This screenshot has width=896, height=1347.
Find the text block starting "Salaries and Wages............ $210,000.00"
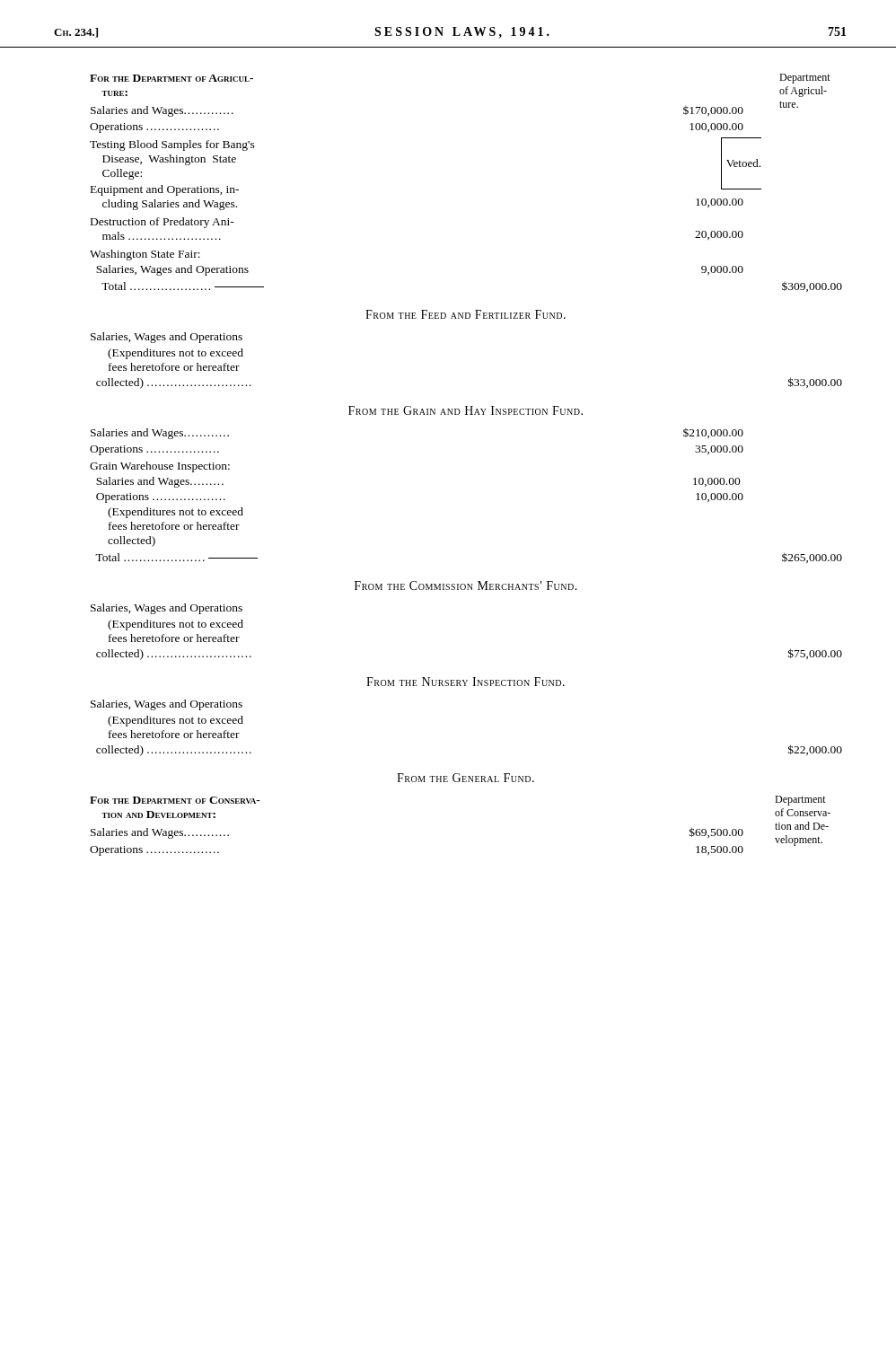135,433
